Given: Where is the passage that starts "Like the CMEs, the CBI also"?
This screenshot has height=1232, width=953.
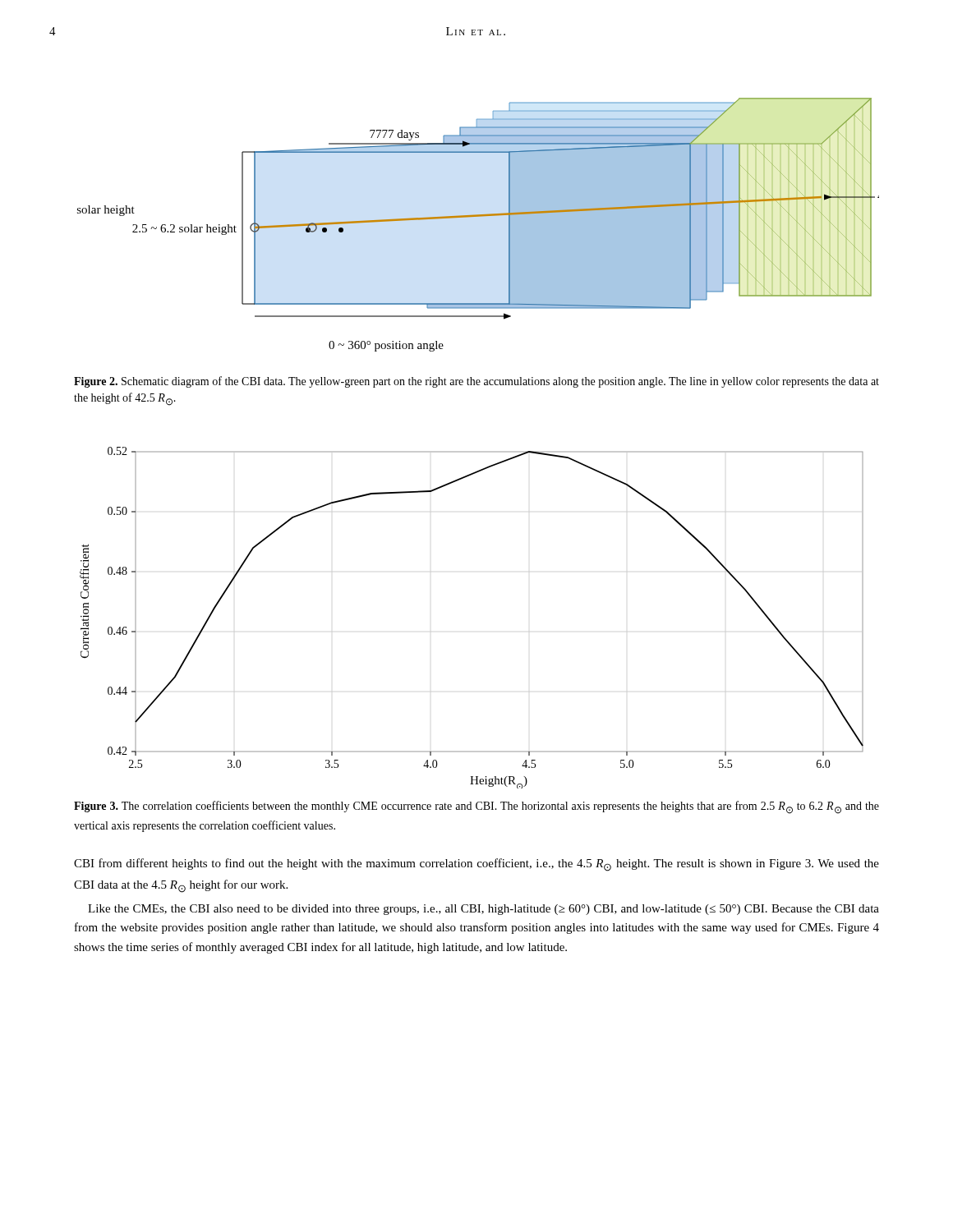Looking at the screenshot, I should (476, 928).
